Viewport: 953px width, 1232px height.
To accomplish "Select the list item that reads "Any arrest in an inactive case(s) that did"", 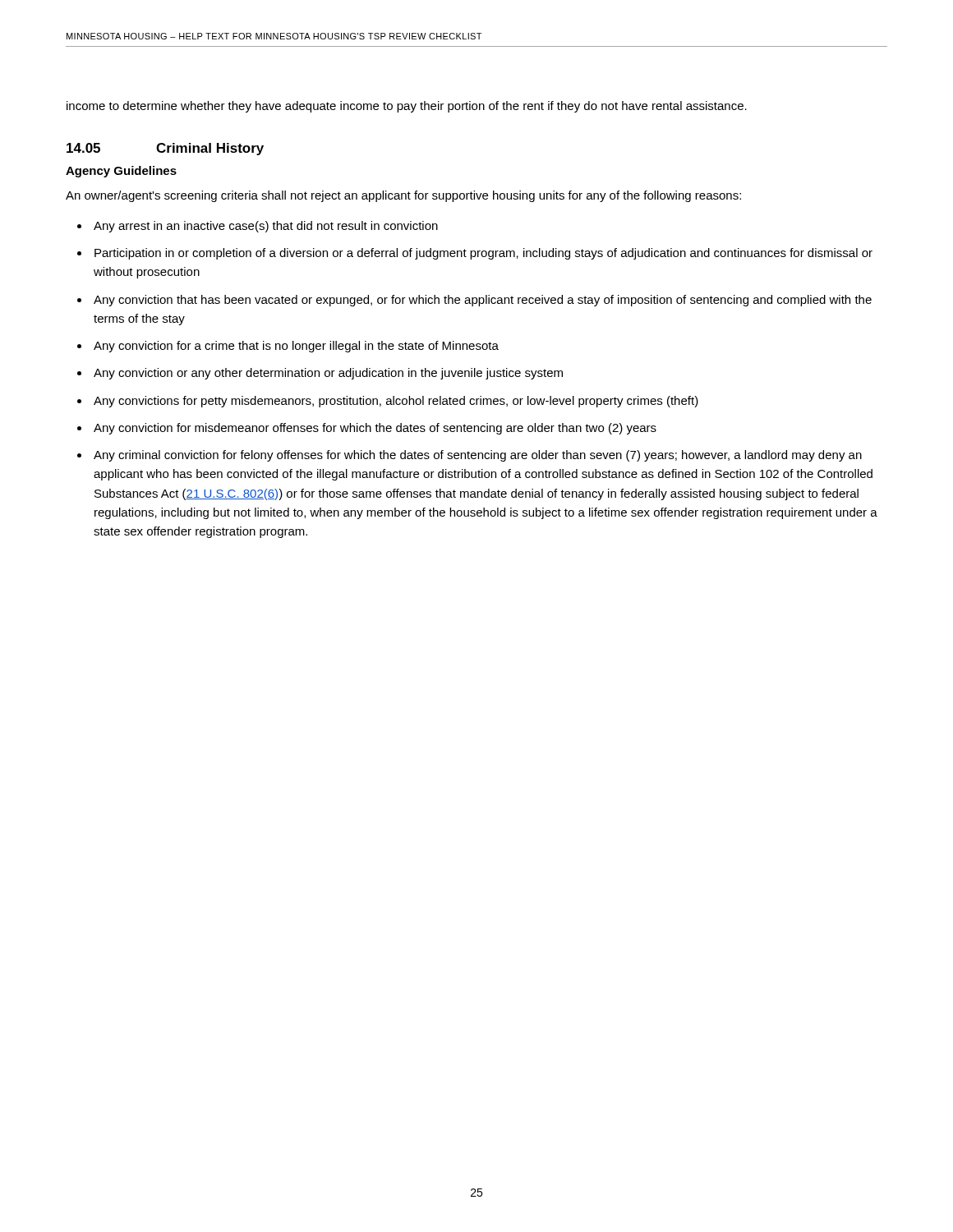I will (x=266, y=225).
